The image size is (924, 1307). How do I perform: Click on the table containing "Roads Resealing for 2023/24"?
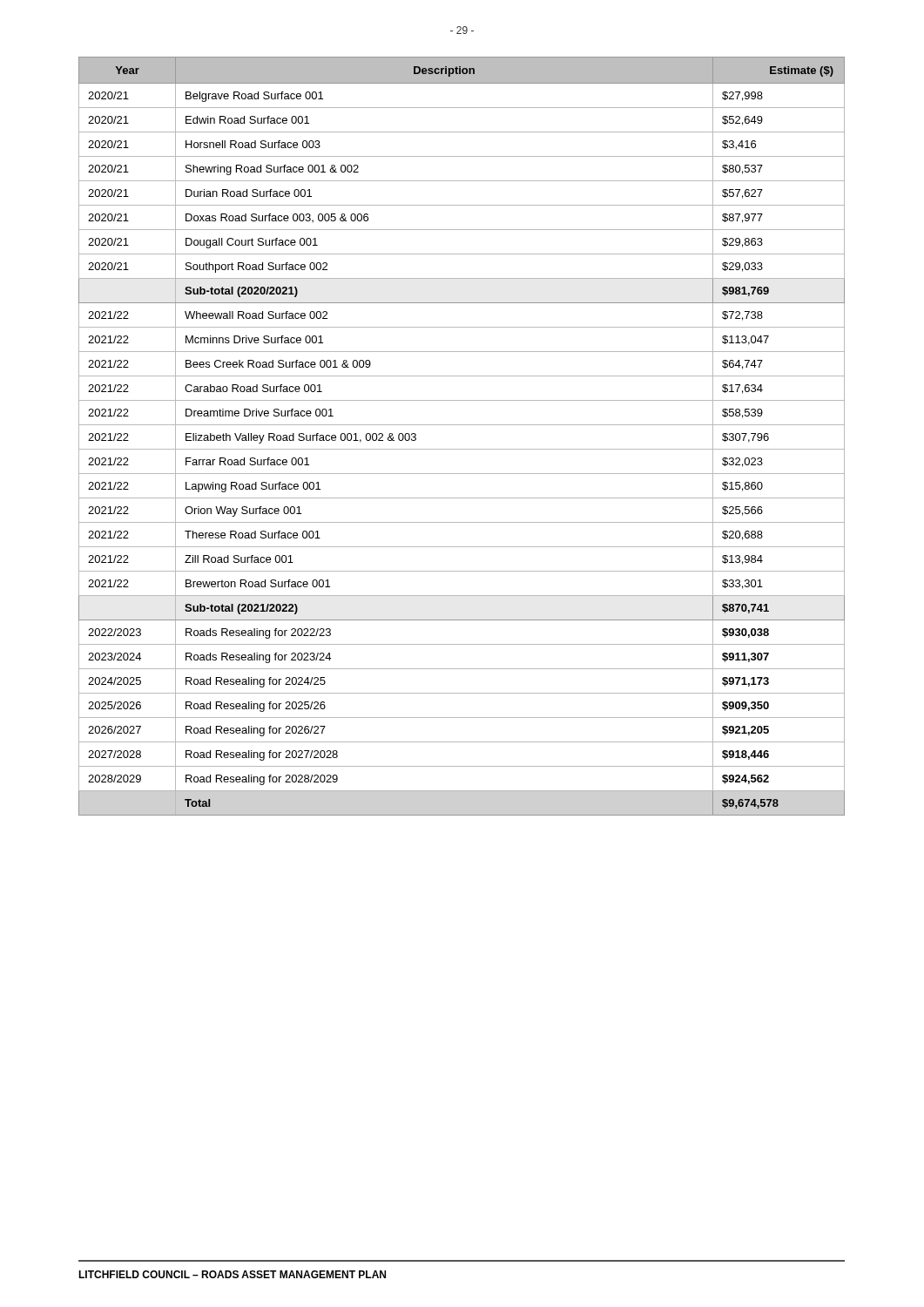pos(462,436)
